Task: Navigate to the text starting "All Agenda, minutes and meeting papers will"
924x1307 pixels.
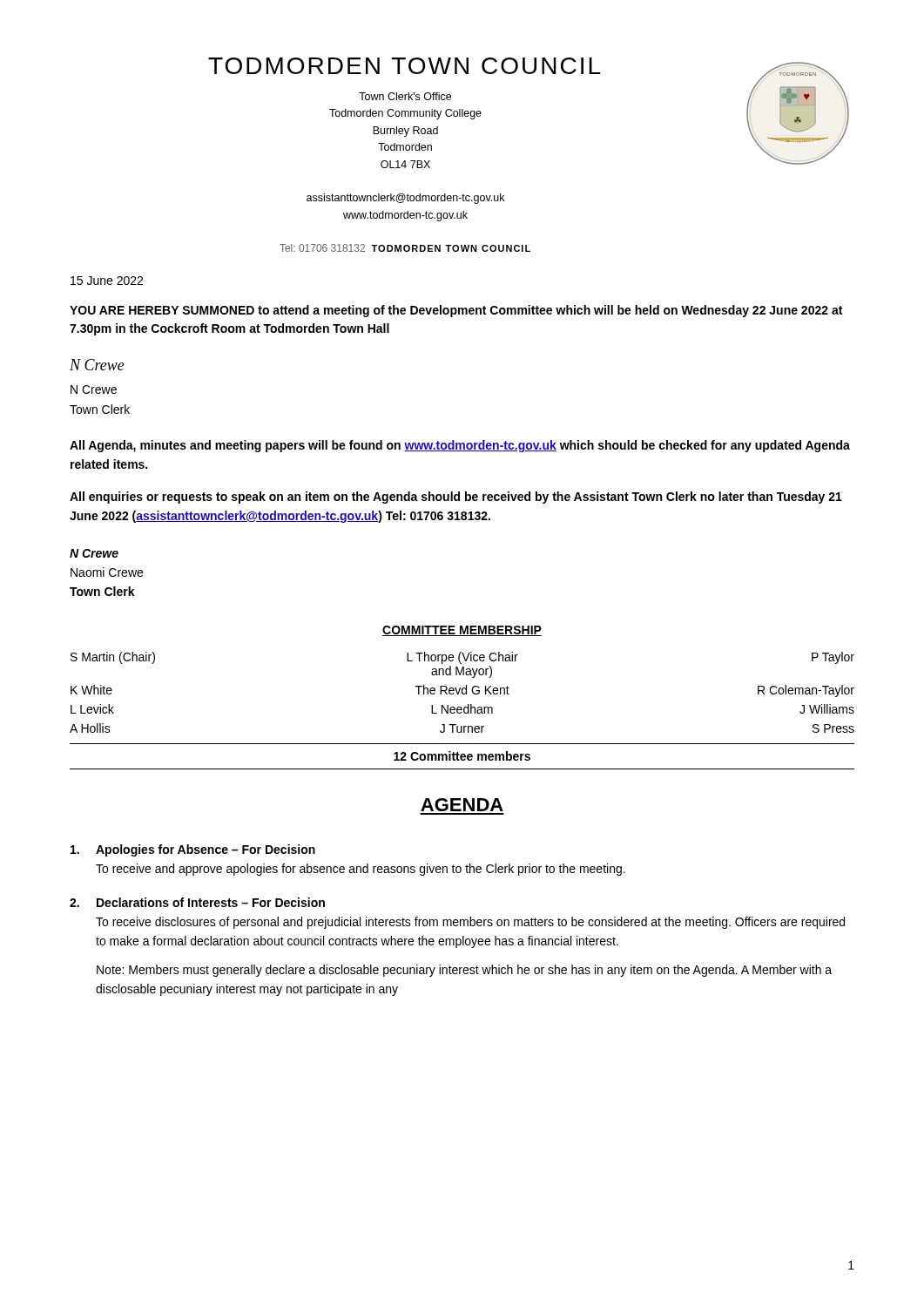Action: pyautogui.click(x=460, y=455)
